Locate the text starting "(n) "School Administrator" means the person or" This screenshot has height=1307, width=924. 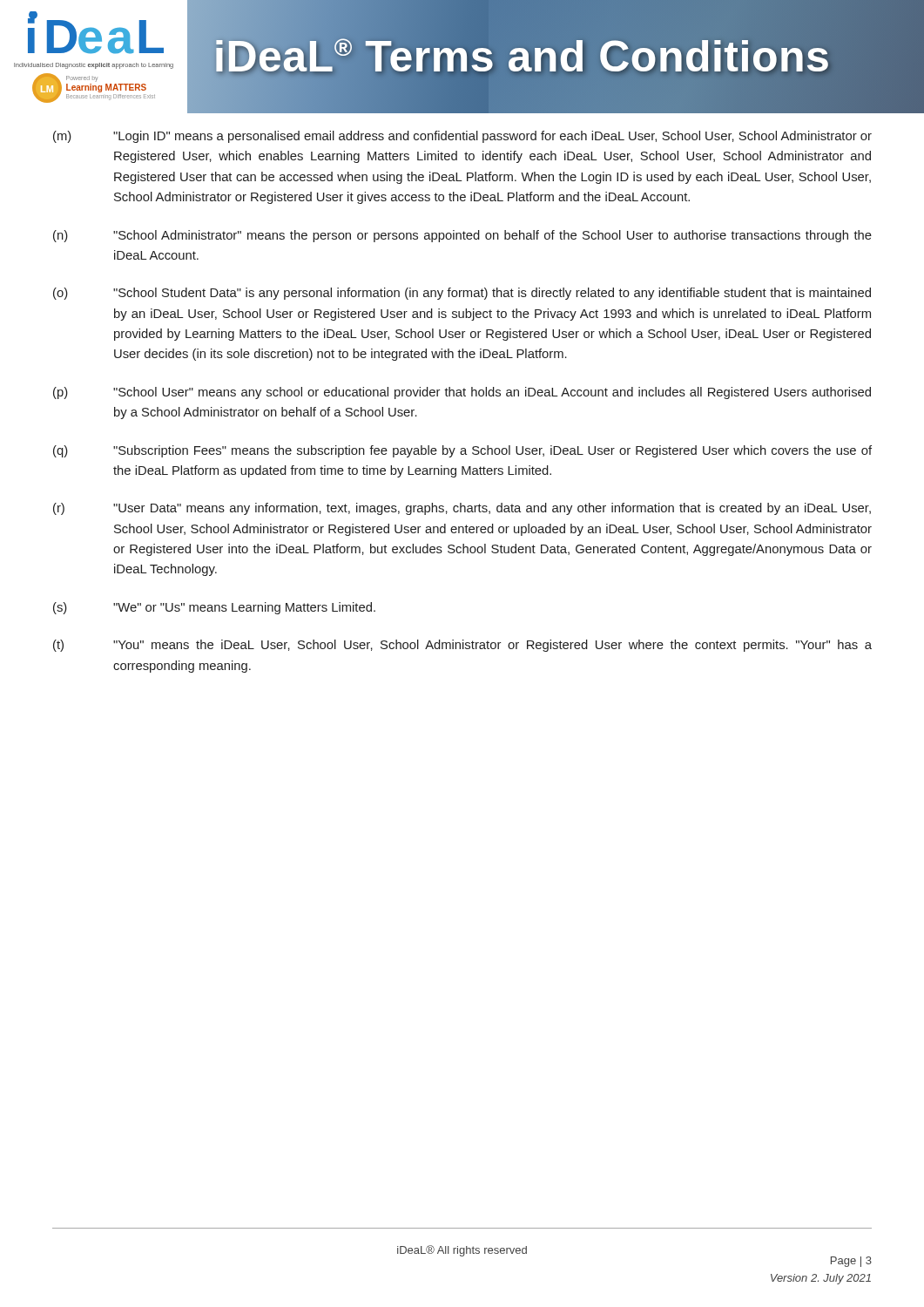tap(462, 246)
